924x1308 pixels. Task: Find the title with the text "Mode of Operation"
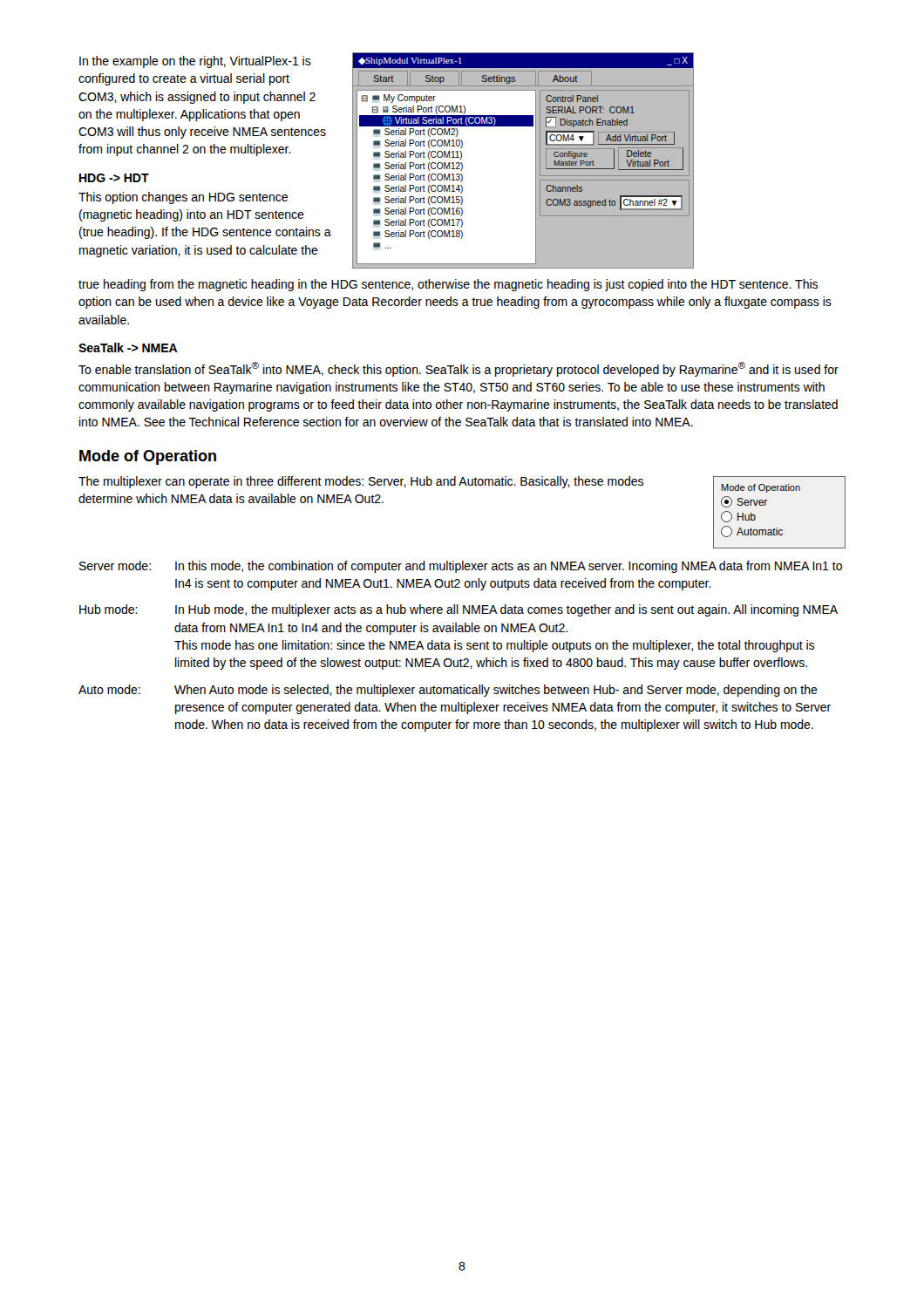148,456
